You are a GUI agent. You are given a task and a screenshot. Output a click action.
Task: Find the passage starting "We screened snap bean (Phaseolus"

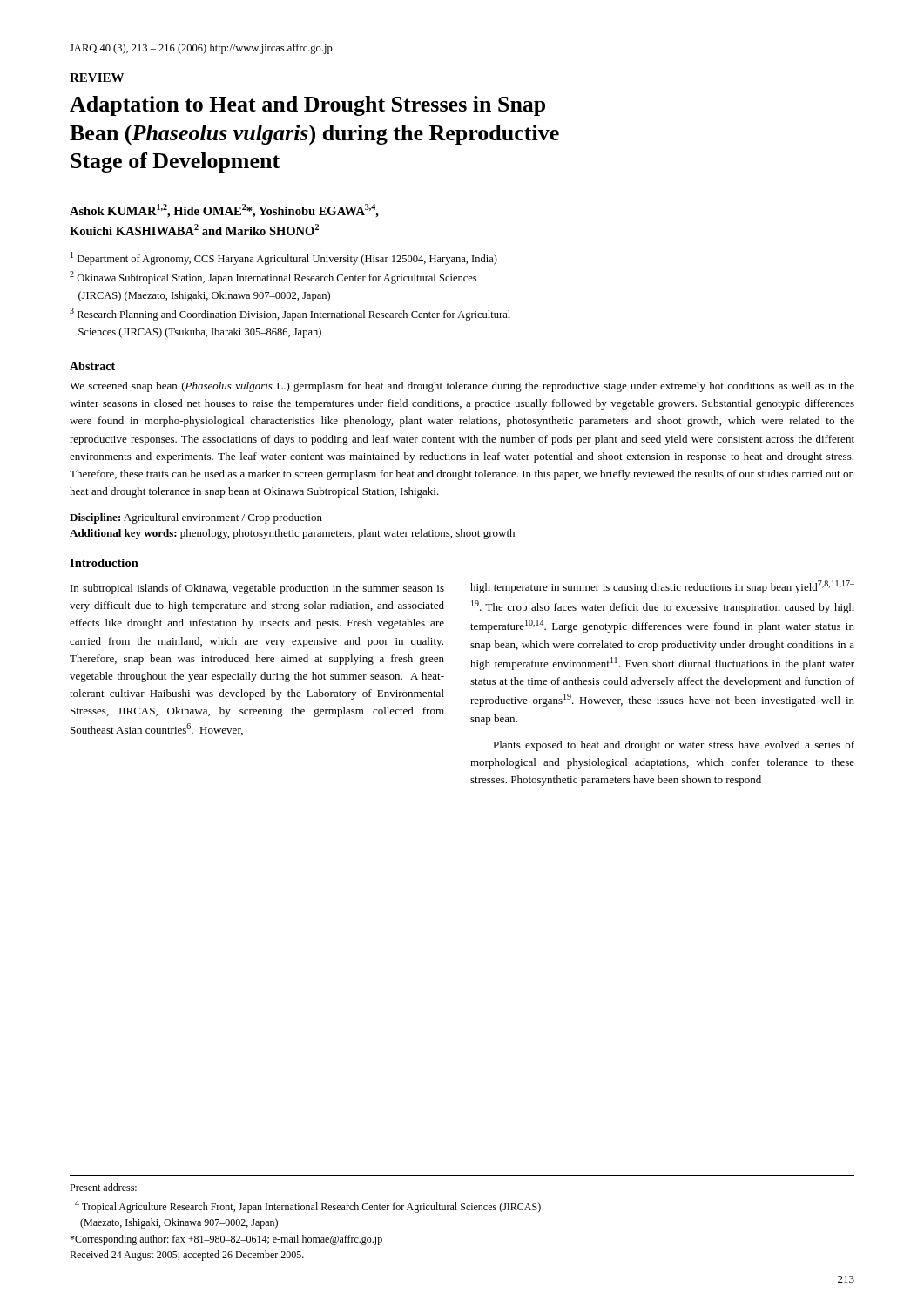[462, 438]
